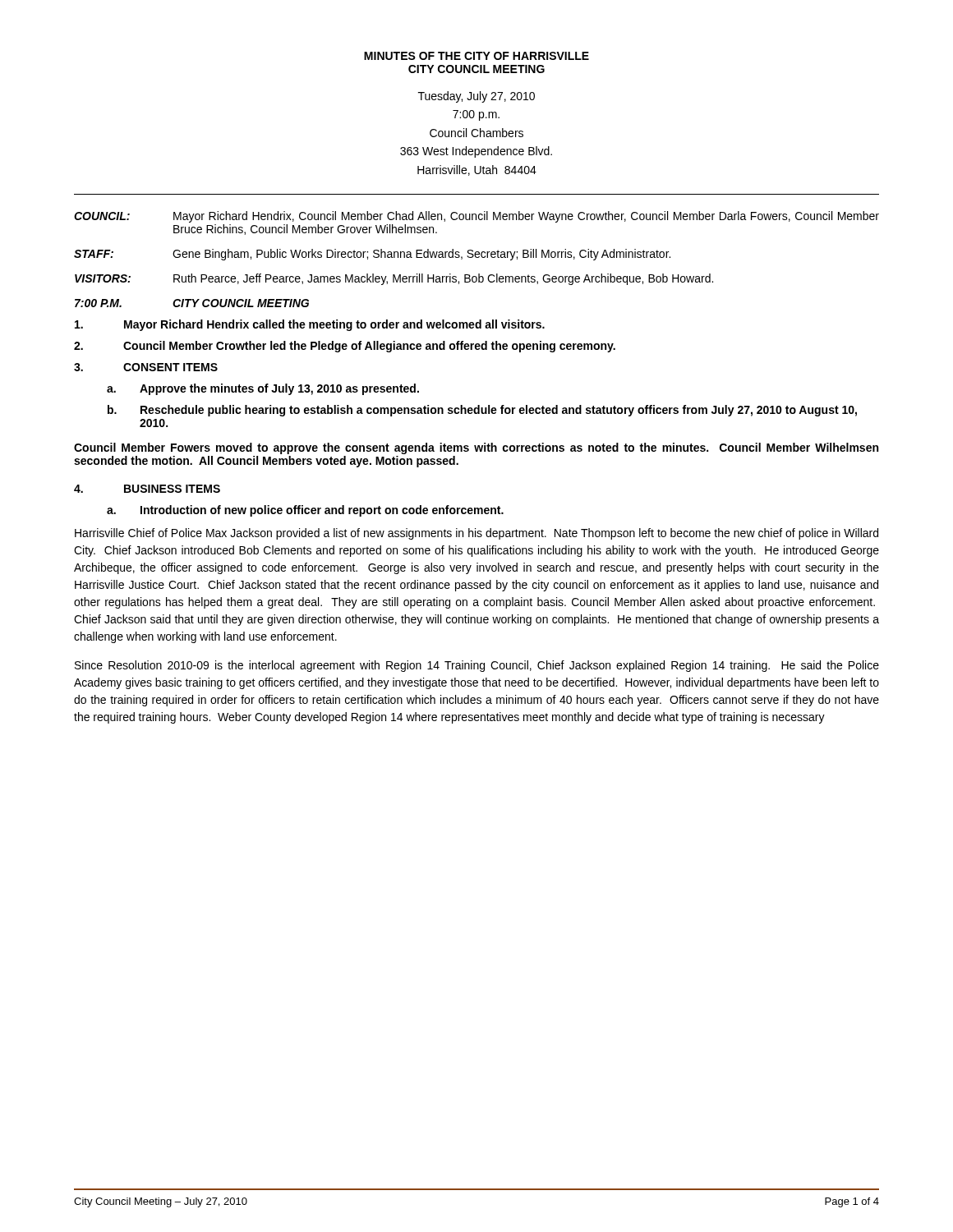Point to the text starting "7:00 P.M. CITY COUNCIL MEETING"
Screen dimensions: 1232x953
(x=192, y=303)
